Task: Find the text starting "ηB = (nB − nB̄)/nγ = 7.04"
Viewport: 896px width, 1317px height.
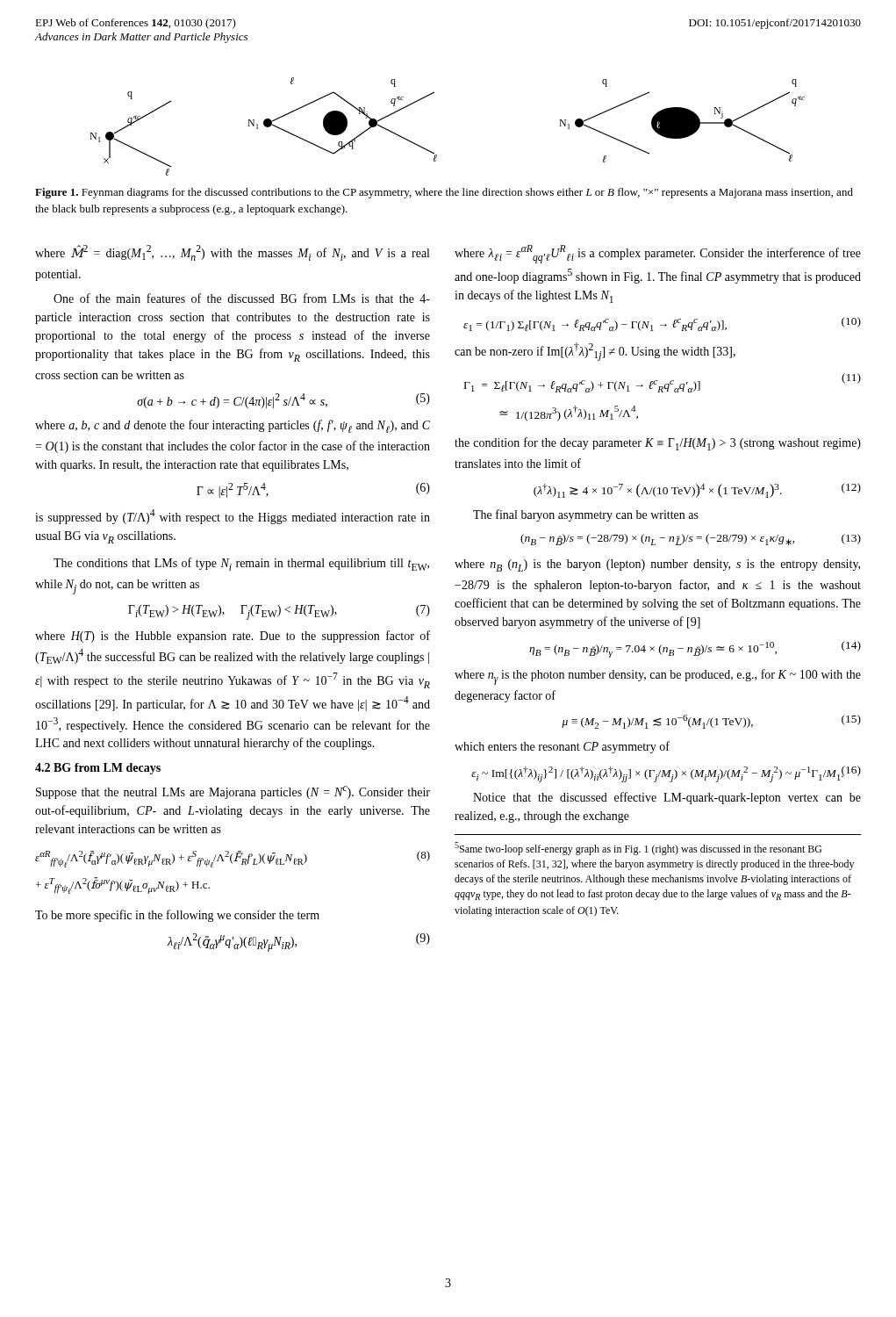Action: pyautogui.click(x=695, y=648)
